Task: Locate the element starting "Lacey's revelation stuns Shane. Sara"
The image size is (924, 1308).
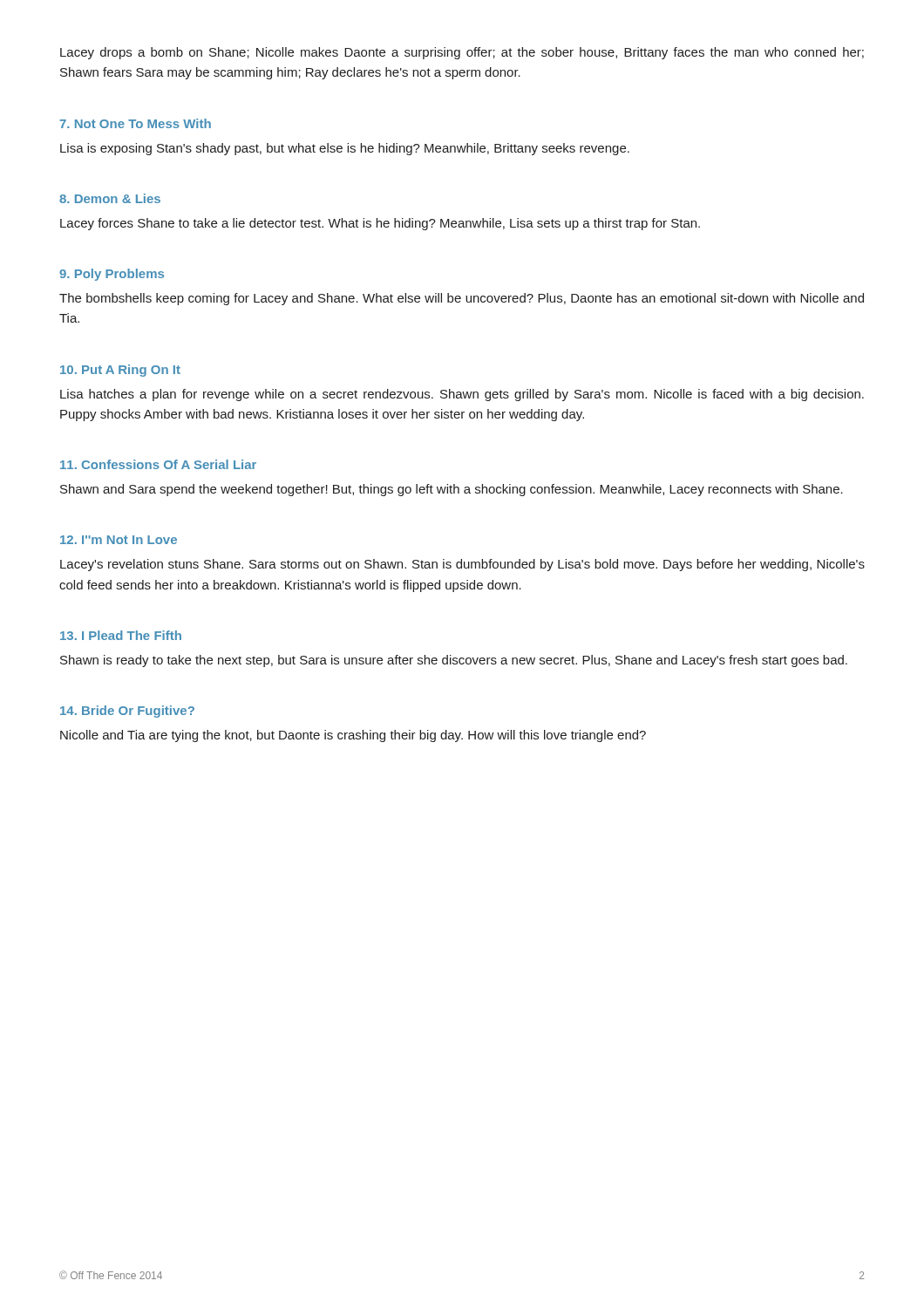Action: pos(462,574)
